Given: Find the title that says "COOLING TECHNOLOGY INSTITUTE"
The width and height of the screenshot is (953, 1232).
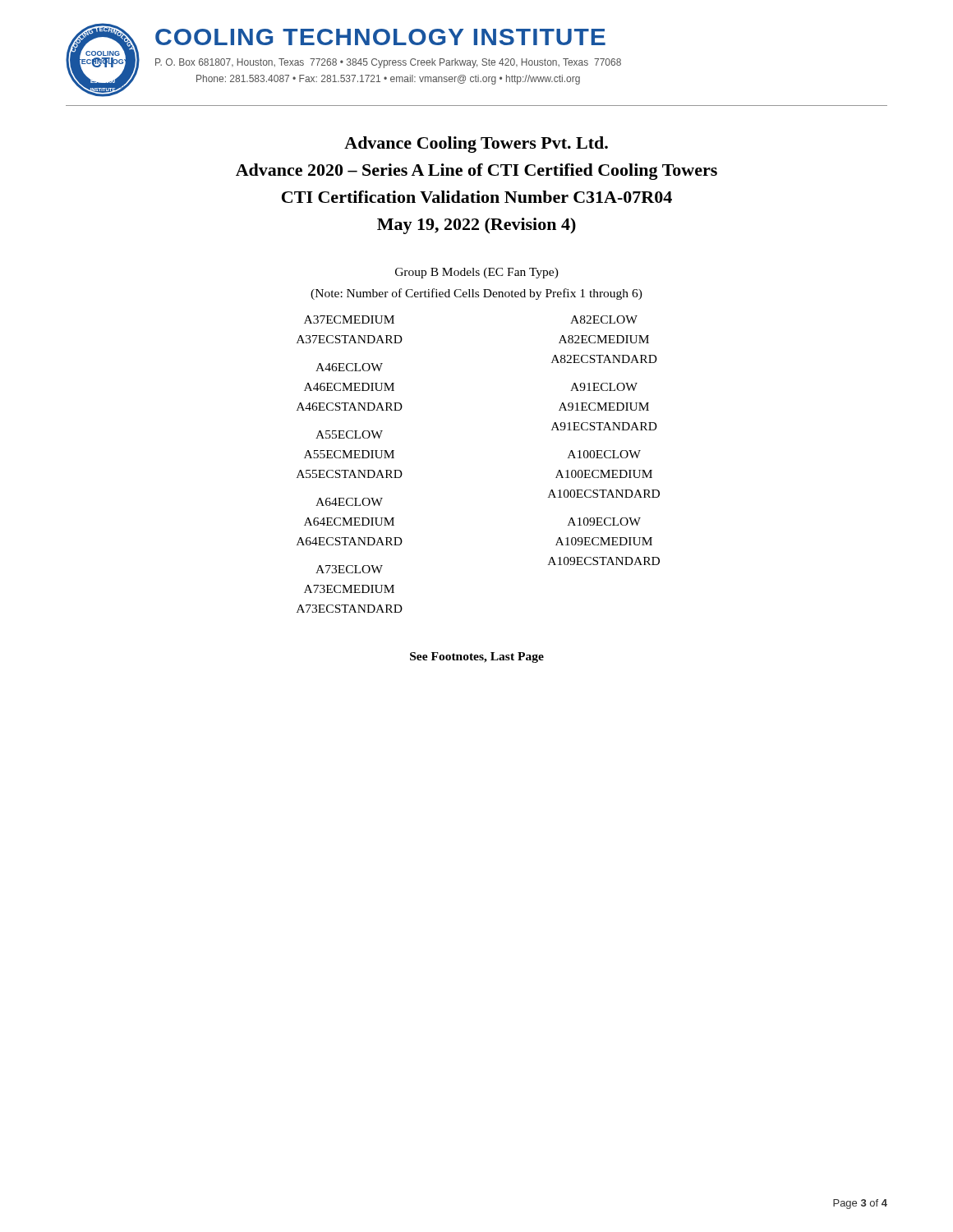Looking at the screenshot, I should pos(381,37).
